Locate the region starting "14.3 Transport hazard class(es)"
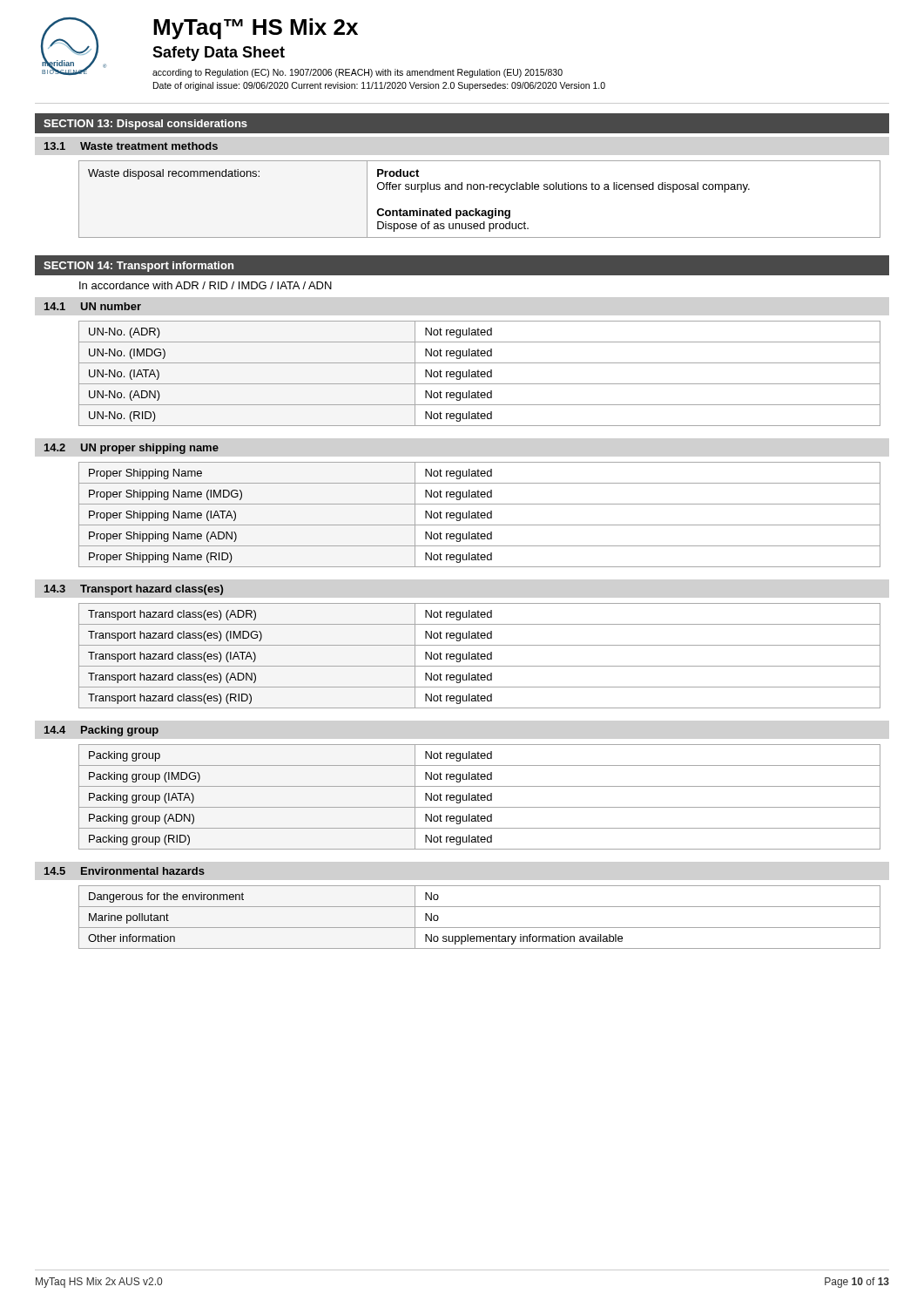Screen dimensions: 1307x924 pos(134,589)
